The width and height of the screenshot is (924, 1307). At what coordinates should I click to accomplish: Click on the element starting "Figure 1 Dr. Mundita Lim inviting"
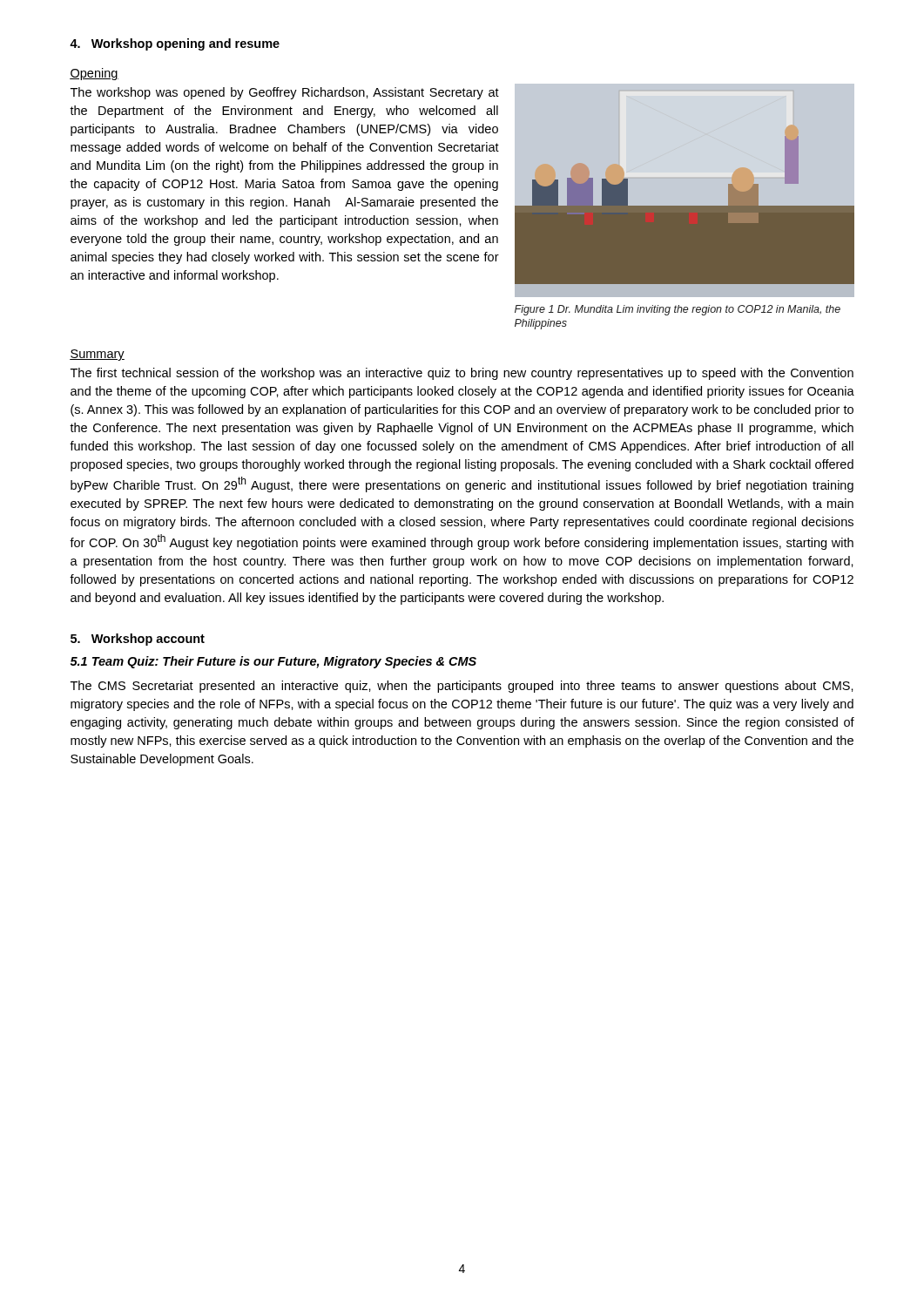677,316
